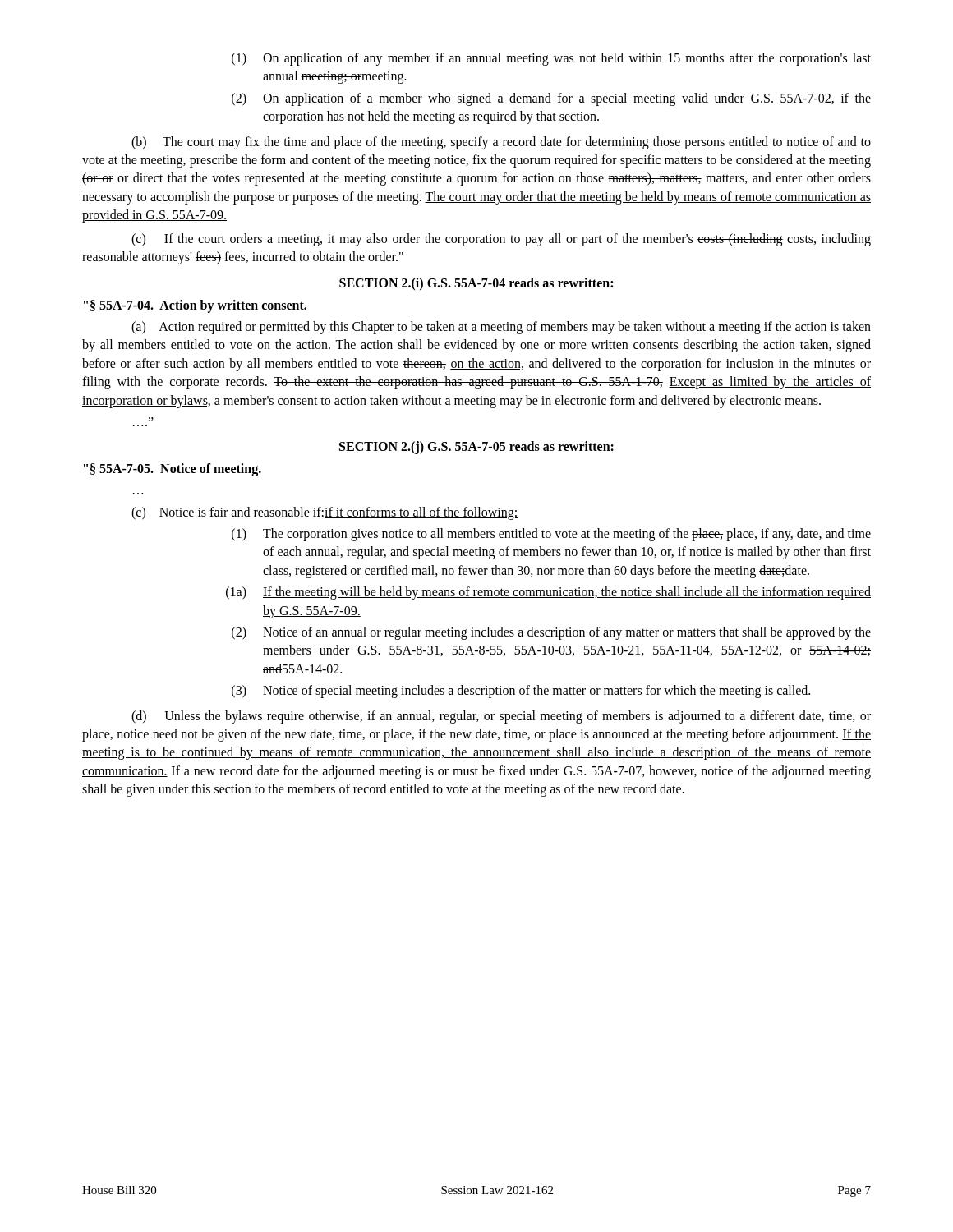Locate the list item that reads "(1) On application of any member if"

point(526,68)
